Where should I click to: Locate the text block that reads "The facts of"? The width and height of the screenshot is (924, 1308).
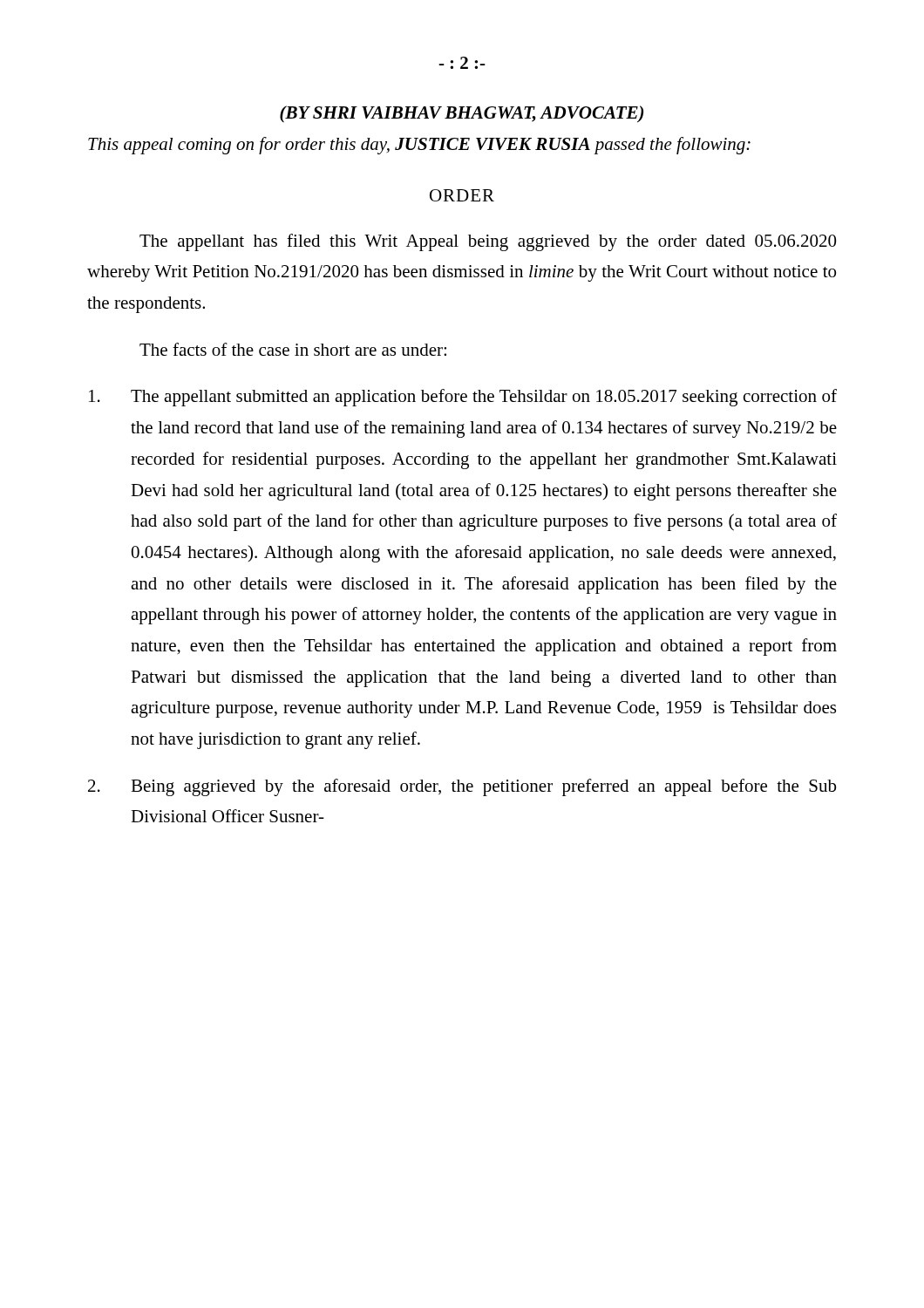coord(294,349)
